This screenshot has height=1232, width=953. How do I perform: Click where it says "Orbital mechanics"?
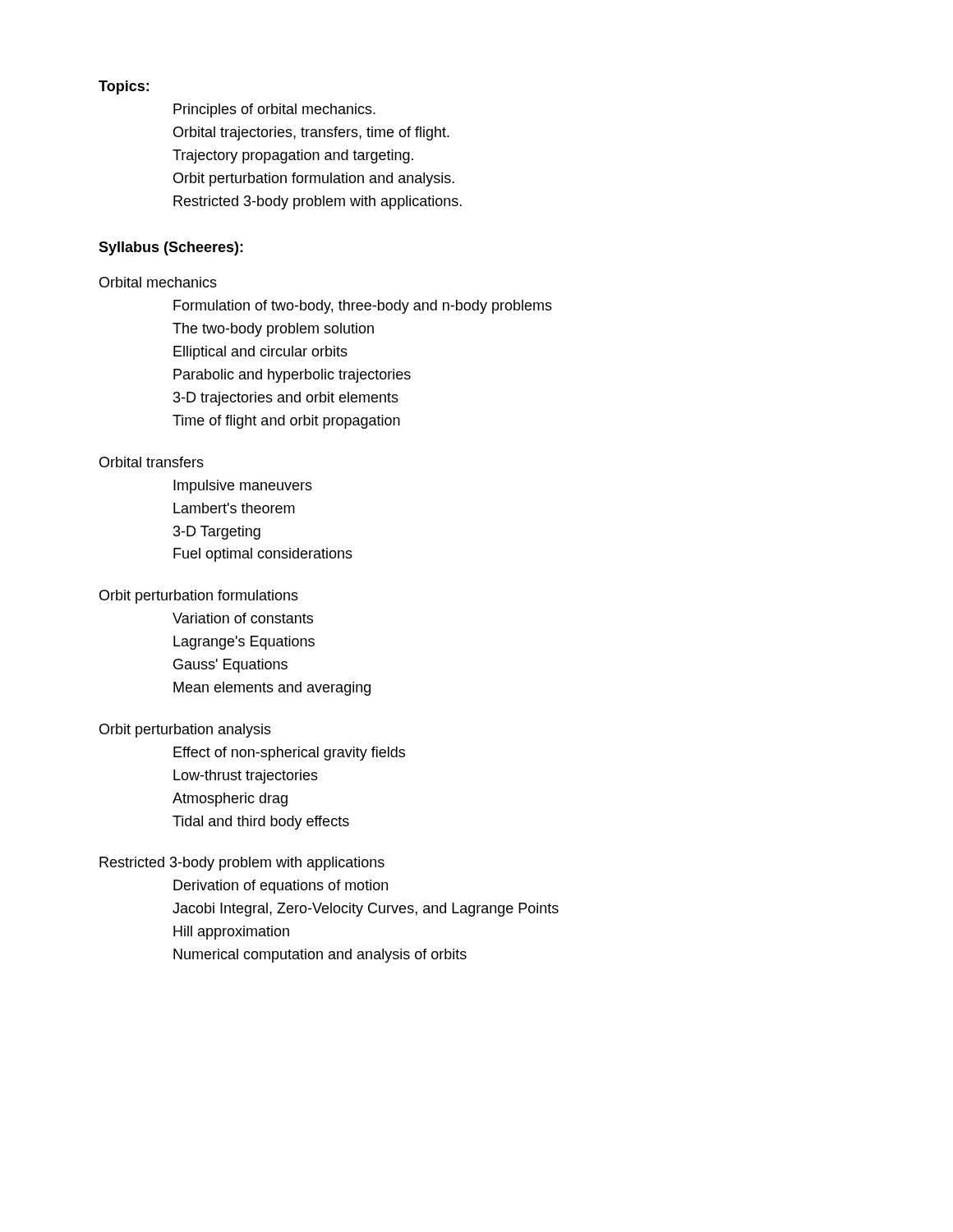[x=158, y=283]
